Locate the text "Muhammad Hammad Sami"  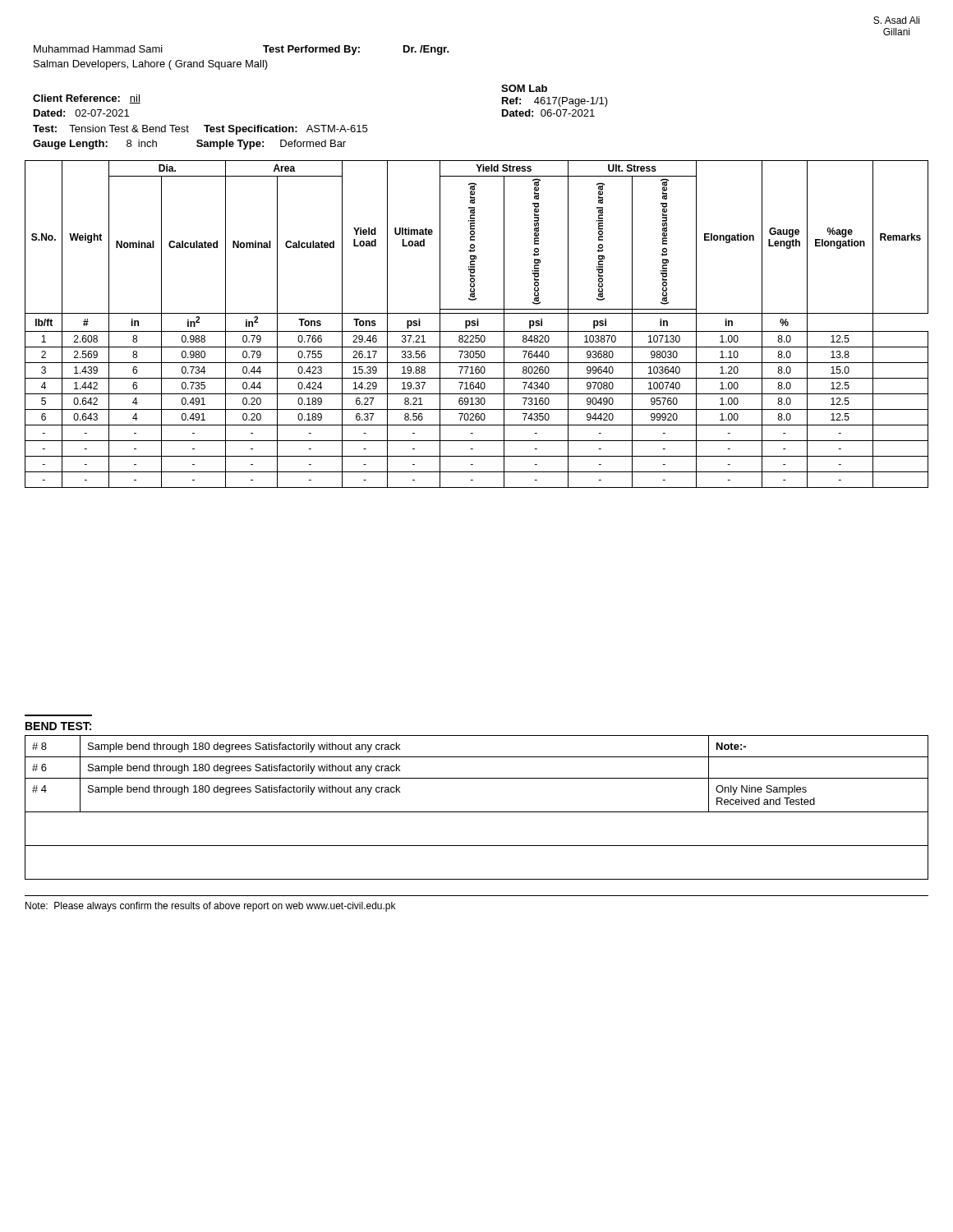[98, 49]
